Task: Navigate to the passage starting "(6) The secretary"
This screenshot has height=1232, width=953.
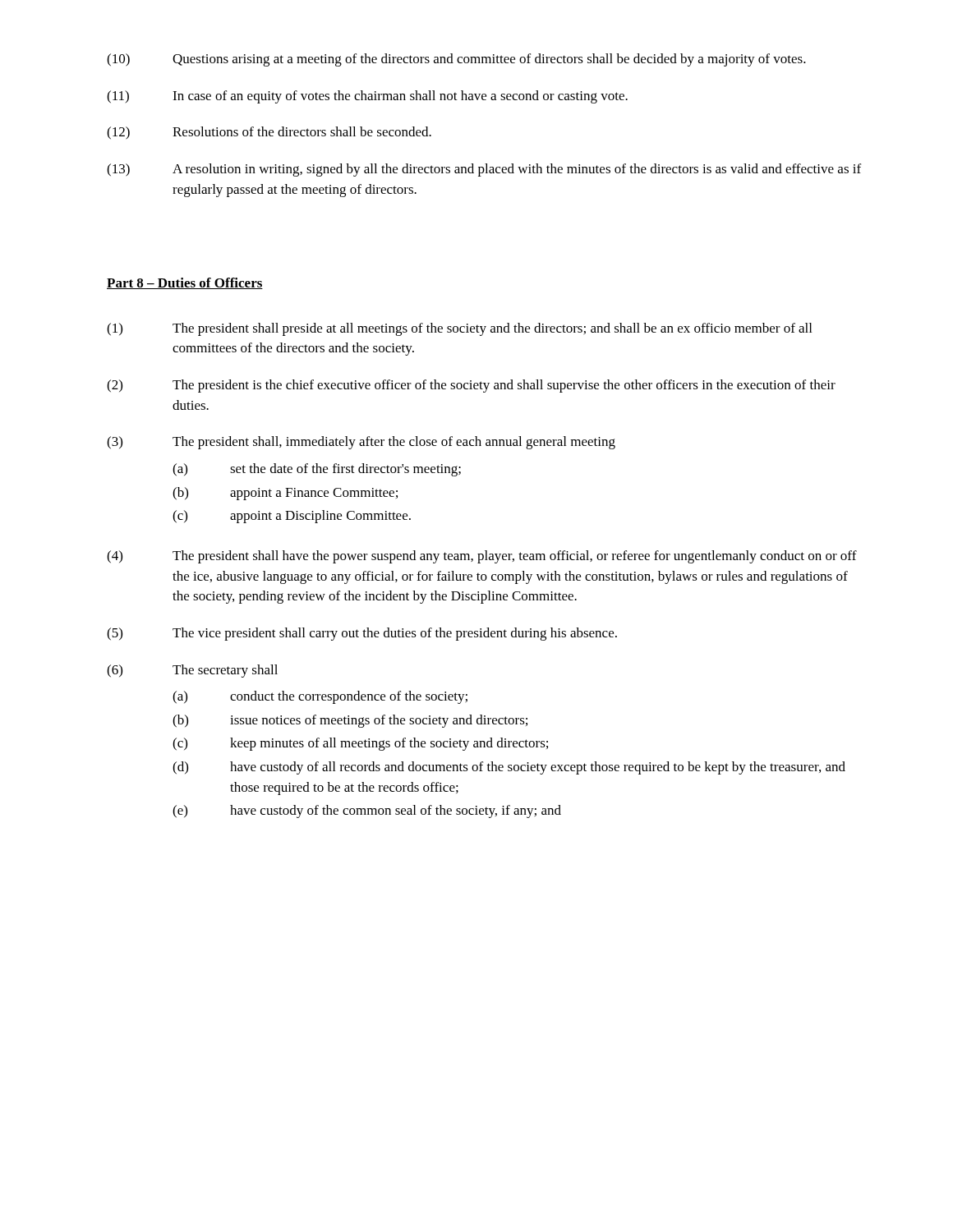Action: [x=485, y=742]
